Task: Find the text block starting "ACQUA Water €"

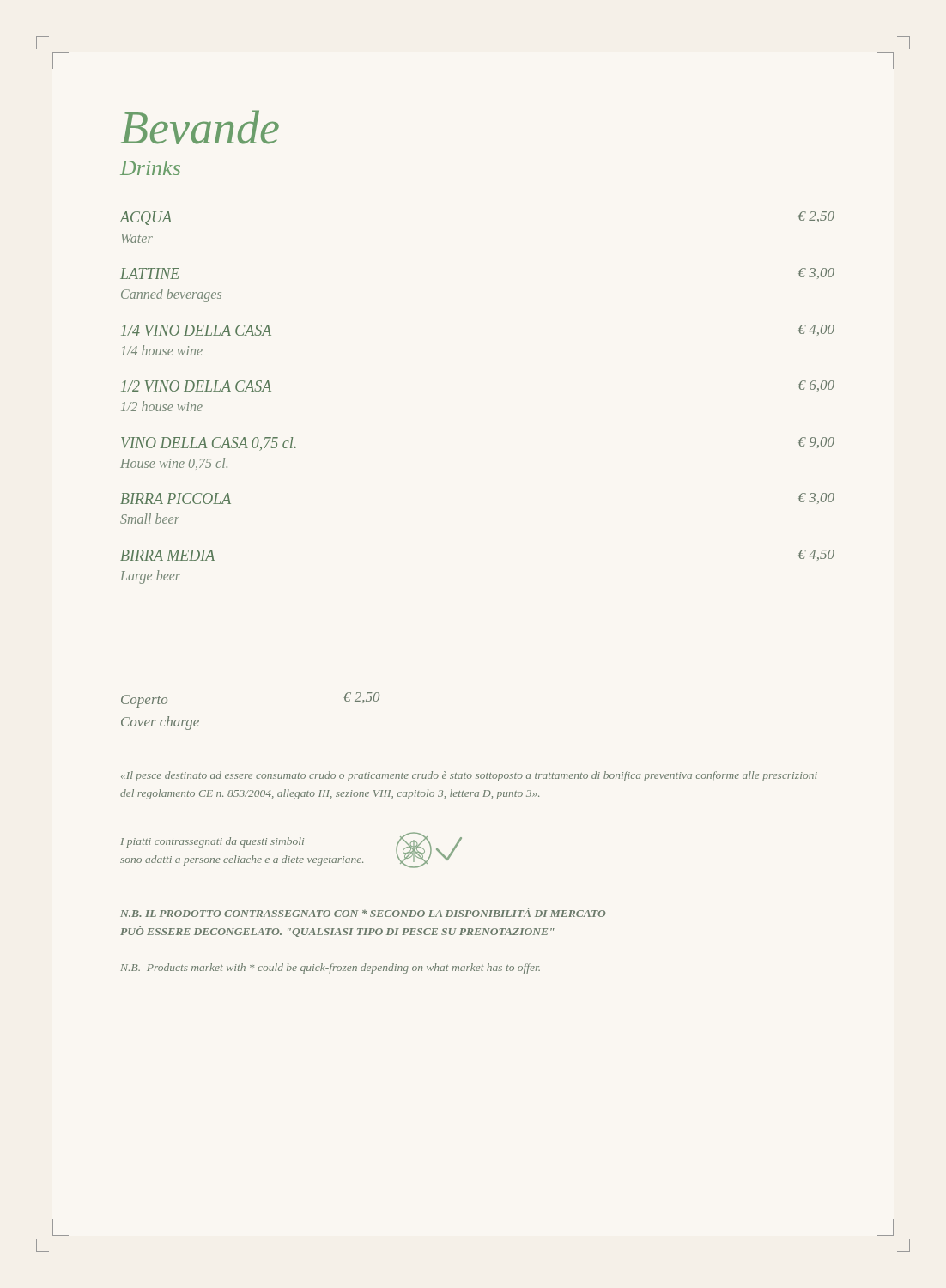Action: [x=149, y=218]
